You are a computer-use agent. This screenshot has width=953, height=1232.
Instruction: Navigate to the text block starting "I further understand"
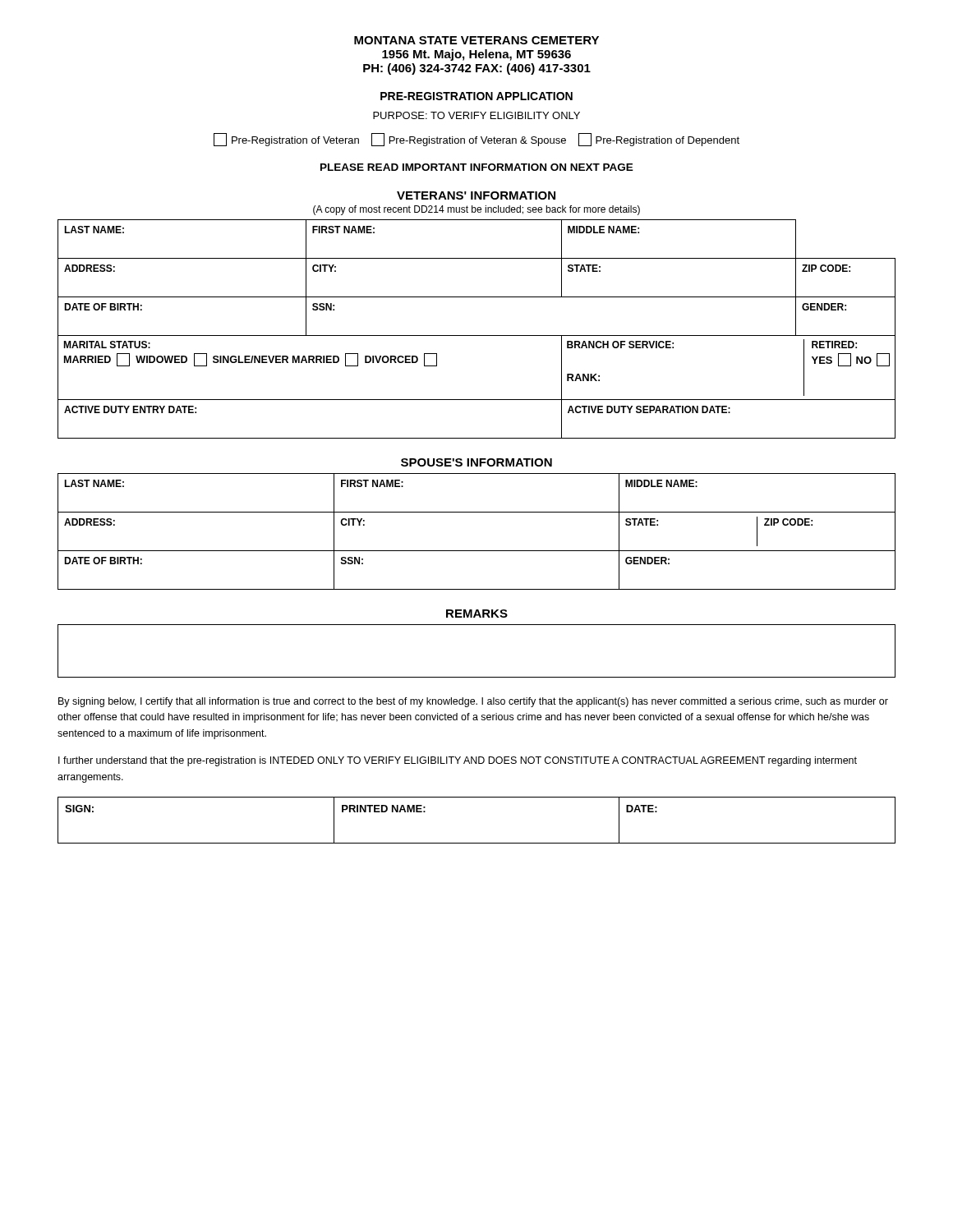click(x=457, y=769)
